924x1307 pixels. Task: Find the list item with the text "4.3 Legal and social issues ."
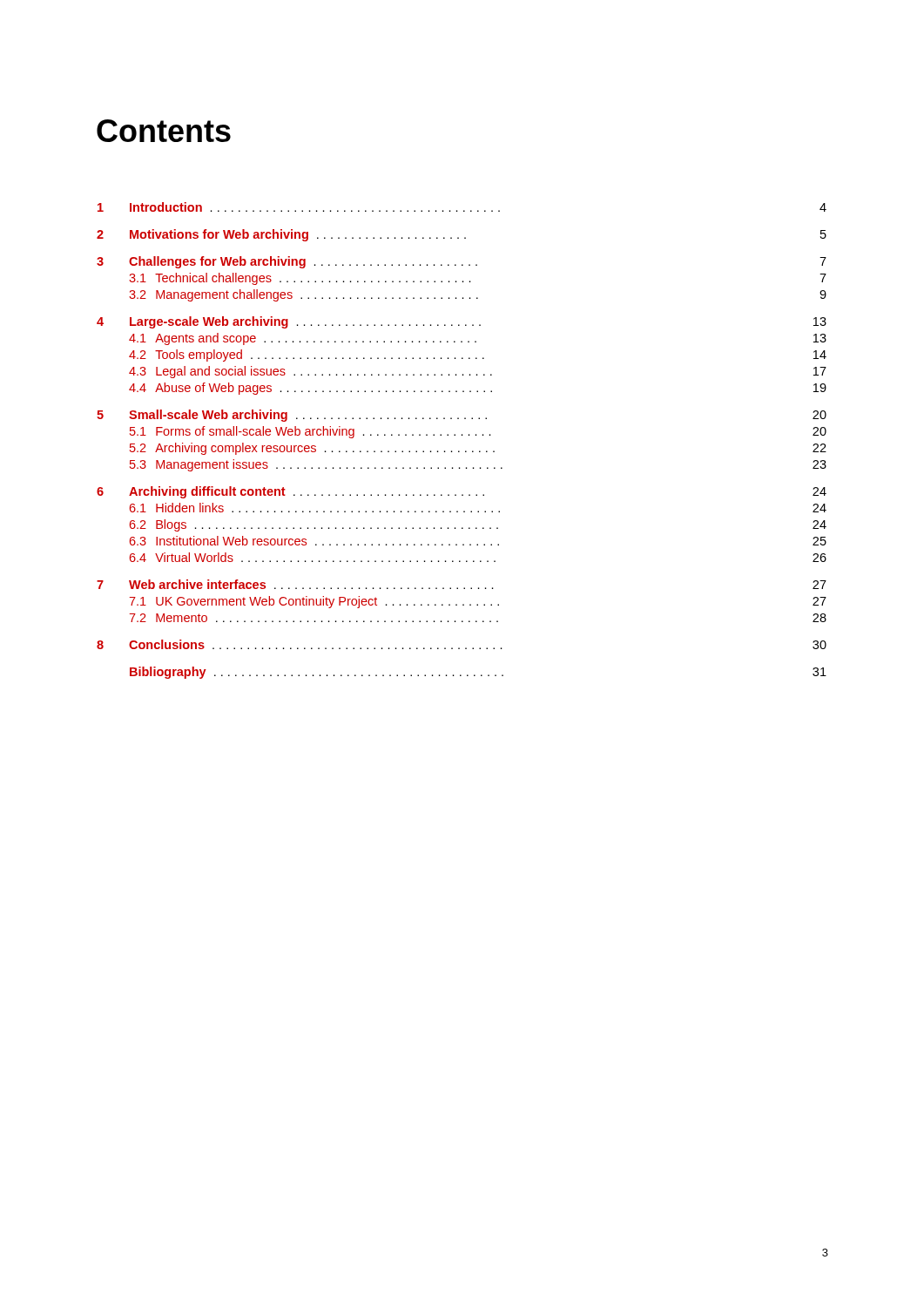tap(462, 371)
